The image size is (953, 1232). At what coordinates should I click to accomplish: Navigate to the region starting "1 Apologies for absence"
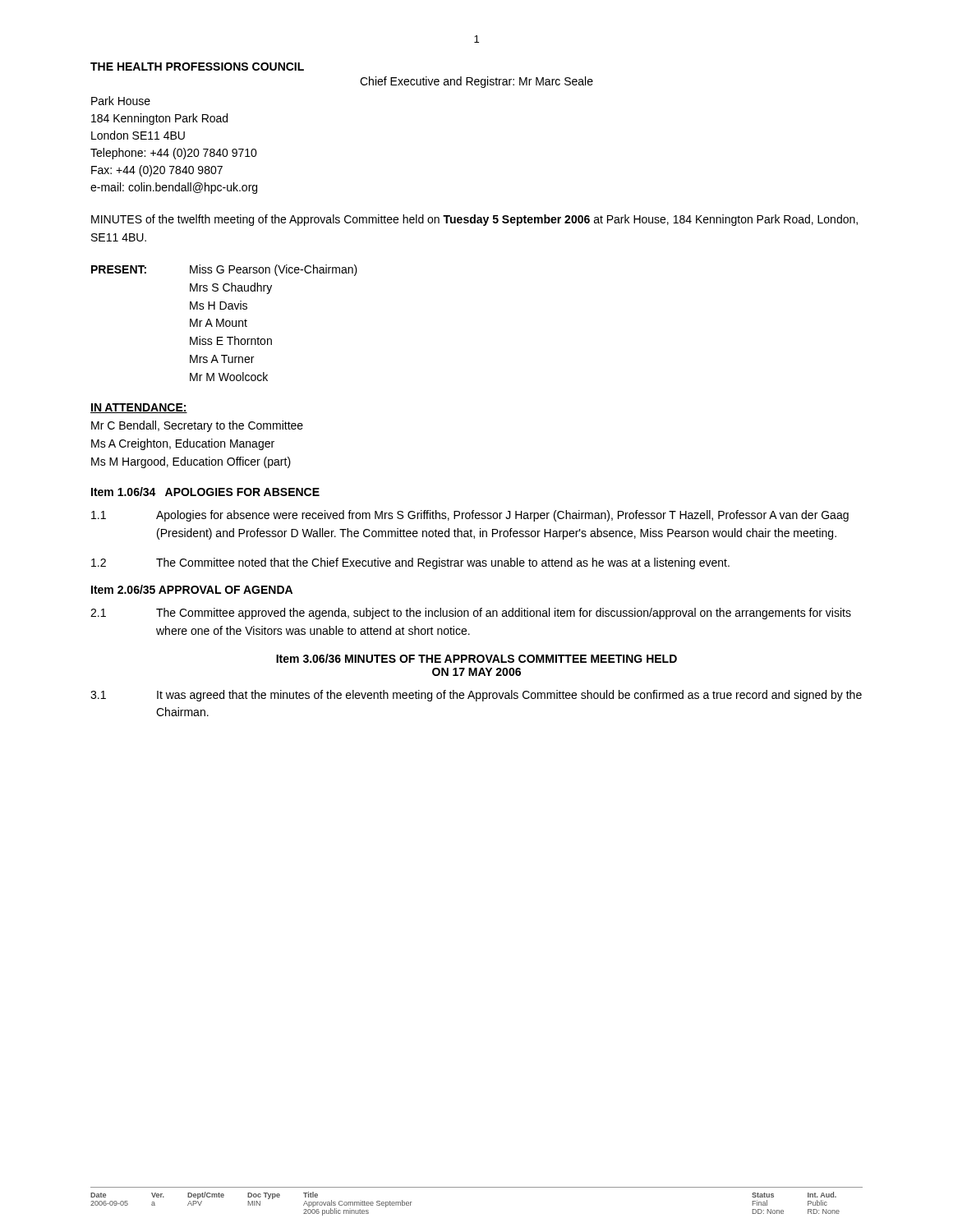coord(476,525)
